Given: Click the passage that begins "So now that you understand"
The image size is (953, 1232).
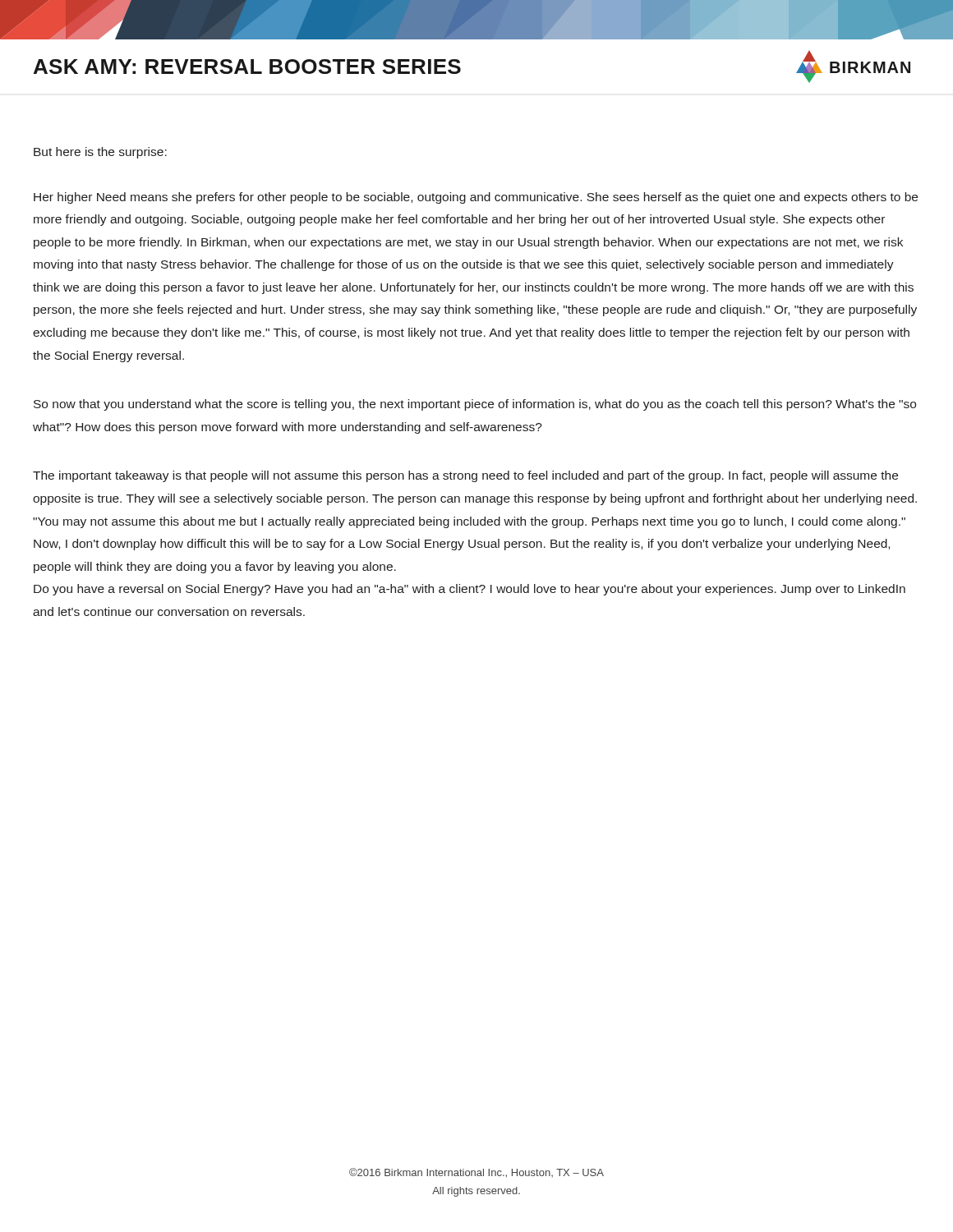Looking at the screenshot, I should pos(475,415).
